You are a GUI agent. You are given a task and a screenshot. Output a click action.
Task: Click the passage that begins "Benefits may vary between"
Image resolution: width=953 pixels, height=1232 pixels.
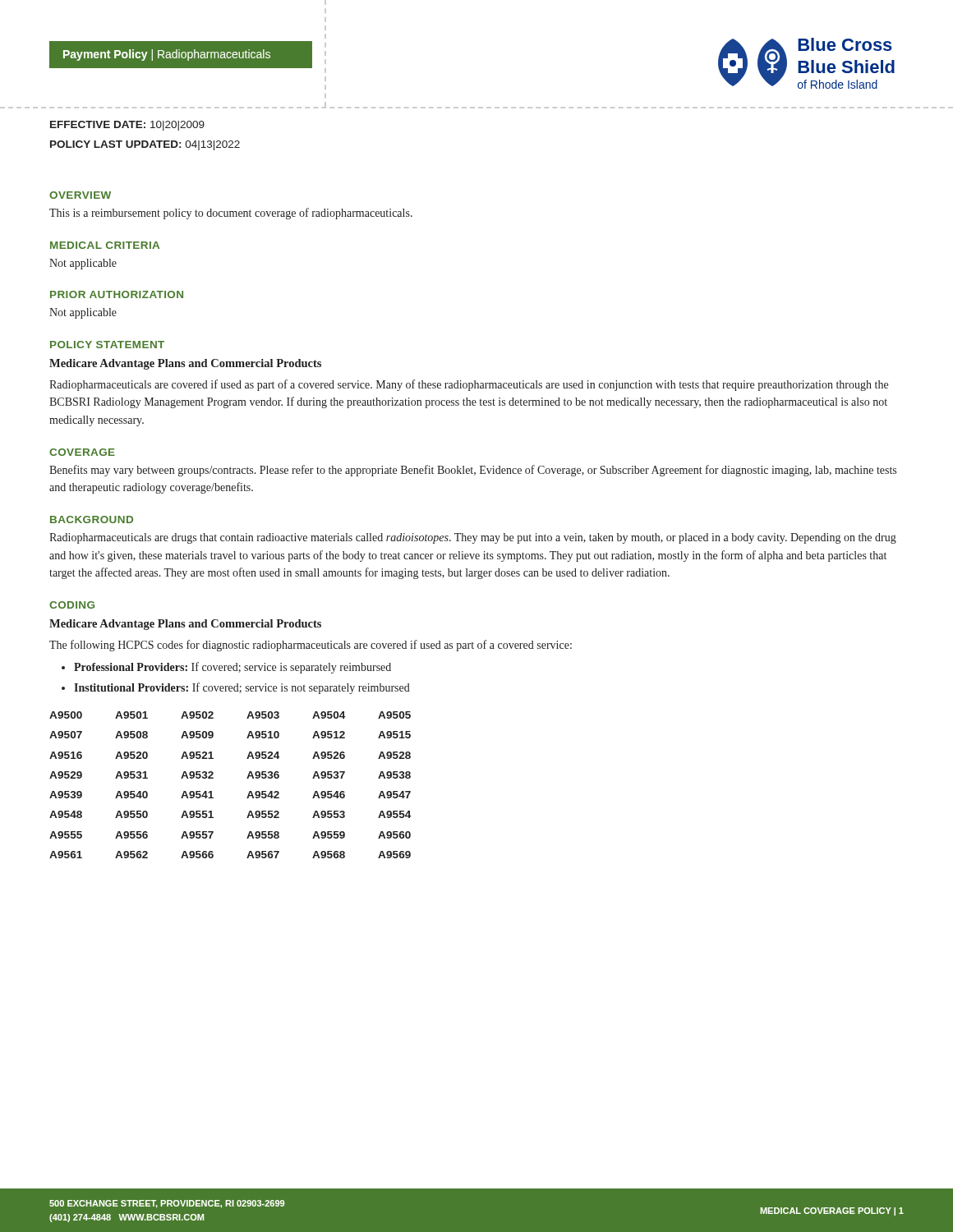pos(473,479)
